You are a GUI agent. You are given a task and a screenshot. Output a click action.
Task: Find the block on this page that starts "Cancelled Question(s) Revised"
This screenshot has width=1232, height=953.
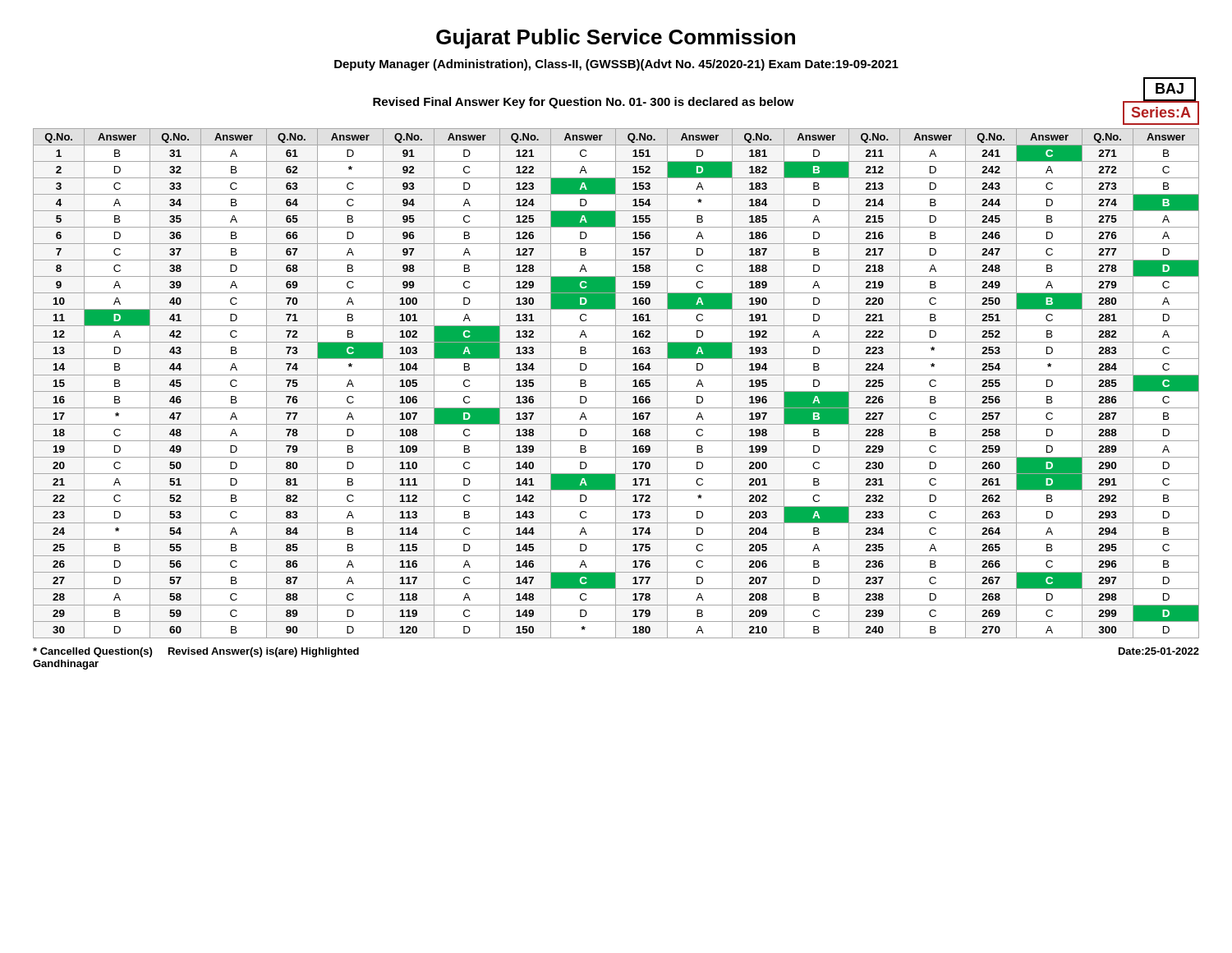click(x=196, y=657)
